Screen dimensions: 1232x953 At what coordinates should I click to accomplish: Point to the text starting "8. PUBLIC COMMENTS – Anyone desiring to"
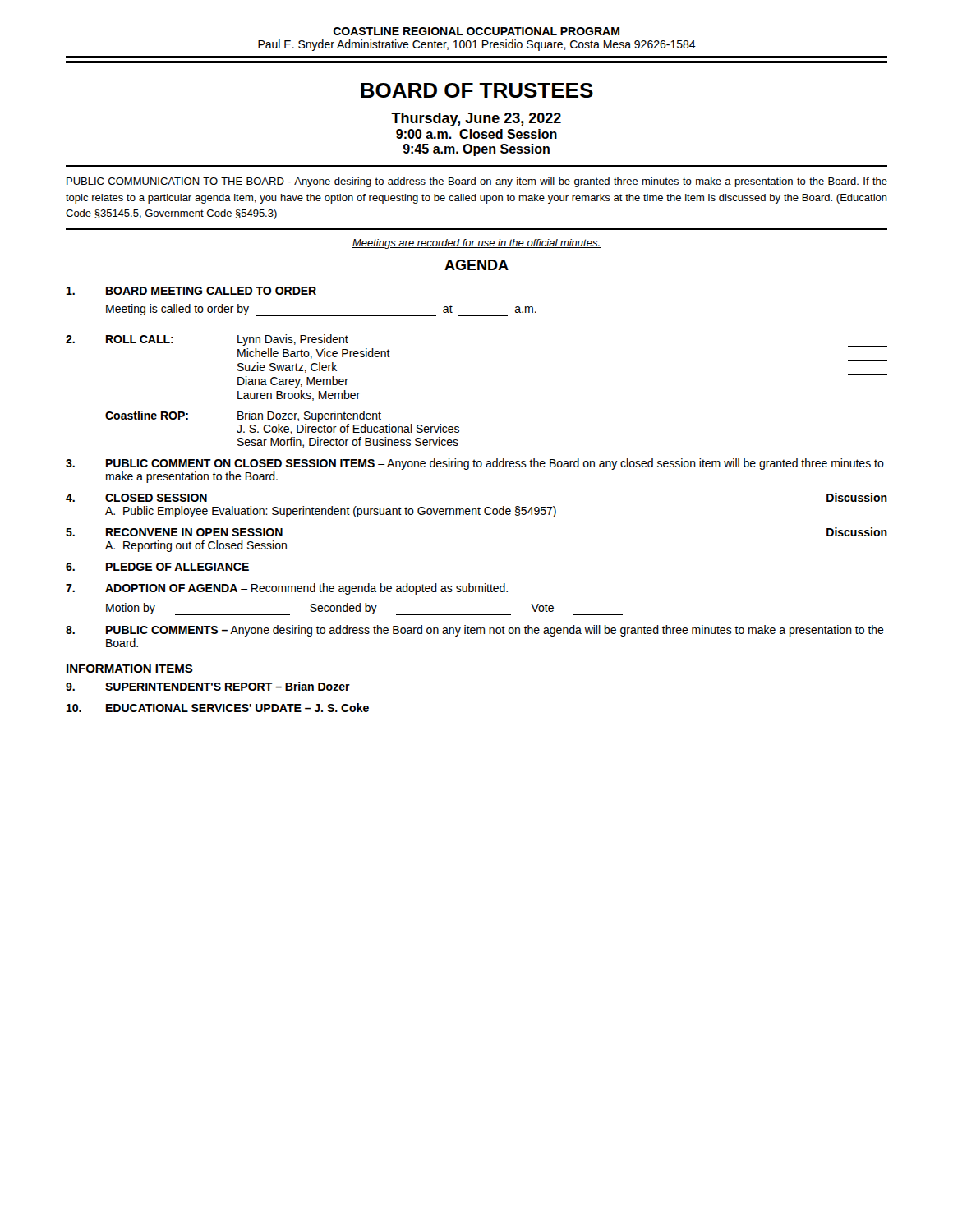[x=476, y=636]
